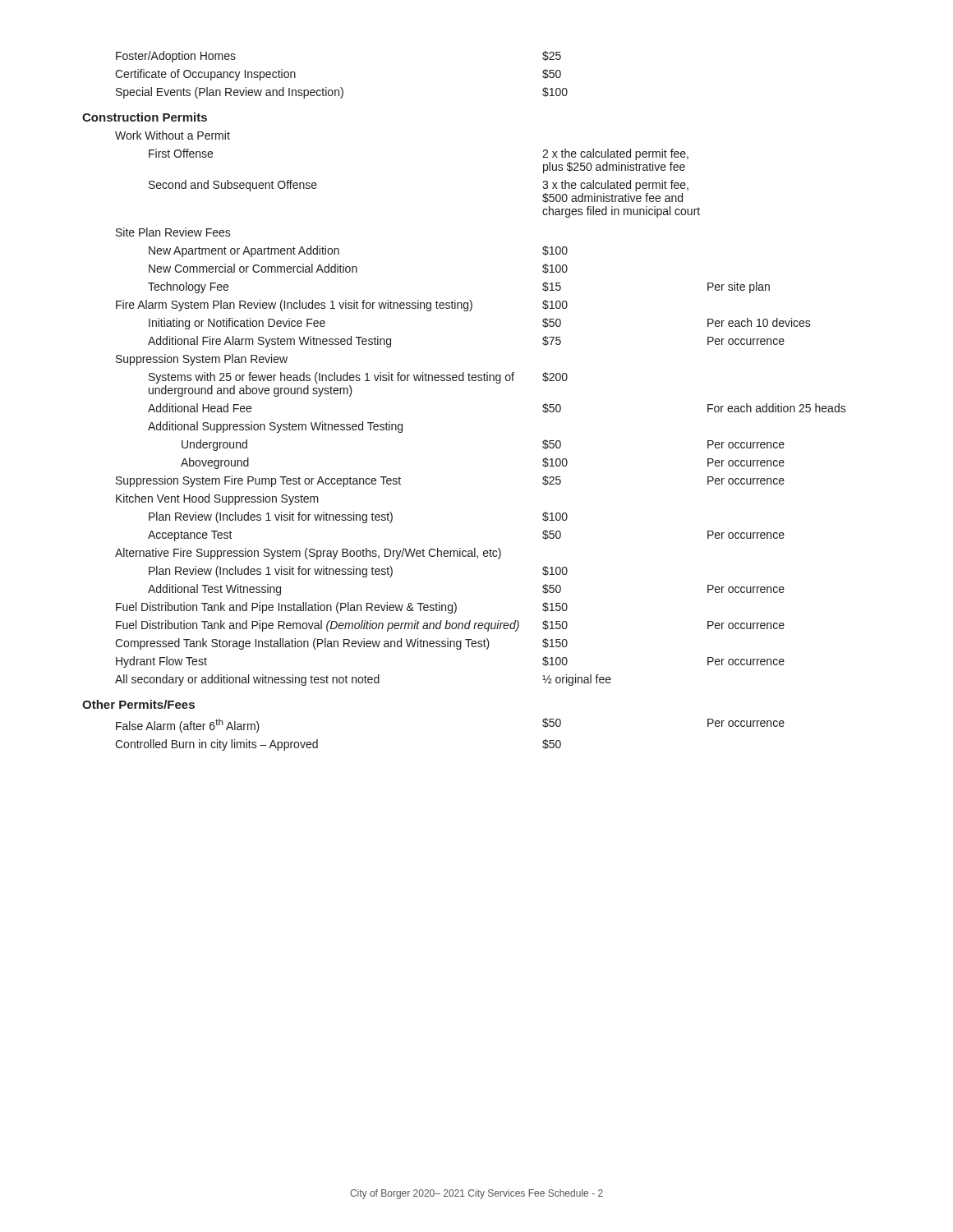Find the block starting "Construction Permits"
Screen dimensions: 1232x953
[x=145, y=117]
